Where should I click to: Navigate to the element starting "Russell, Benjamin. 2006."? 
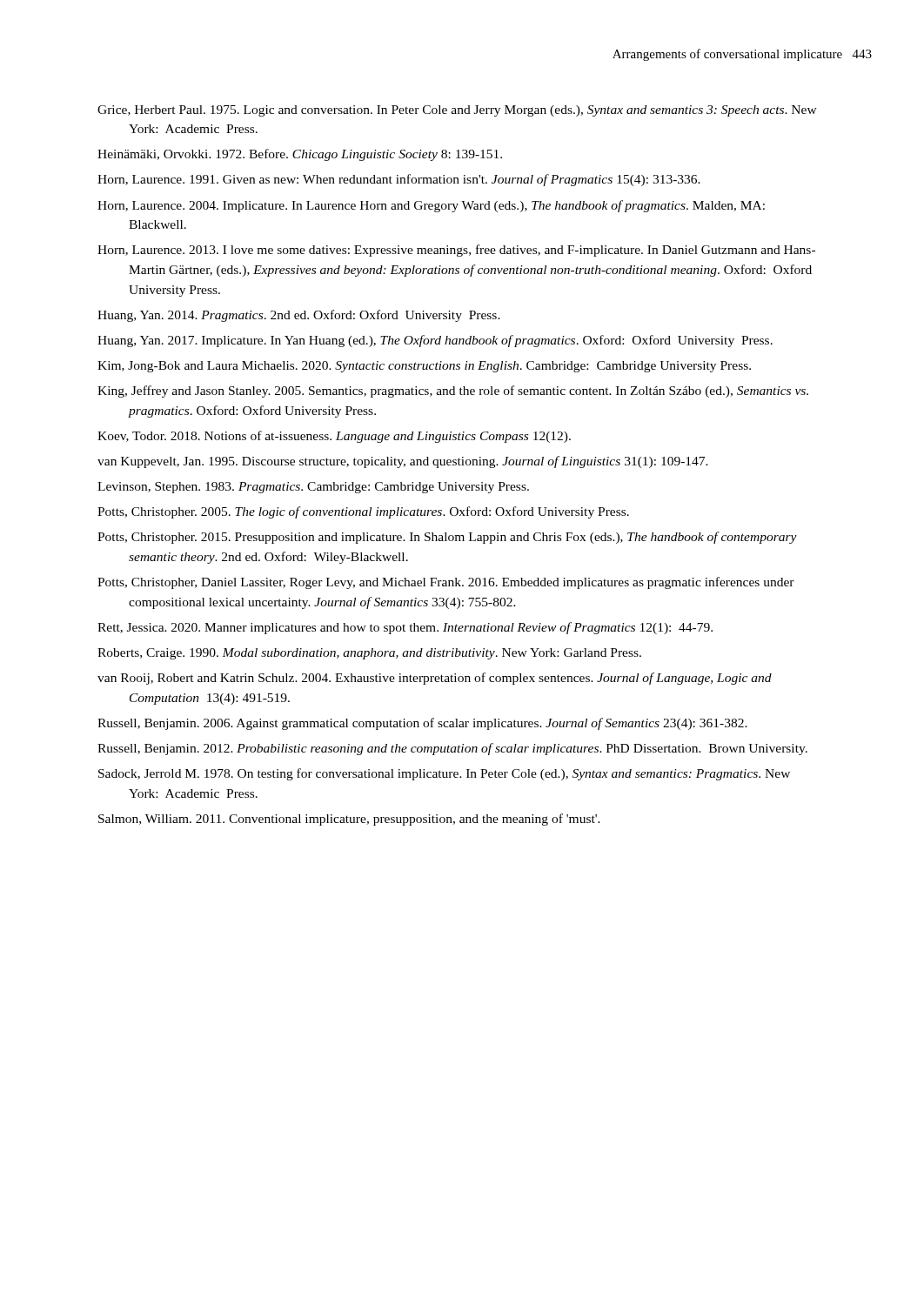423,722
